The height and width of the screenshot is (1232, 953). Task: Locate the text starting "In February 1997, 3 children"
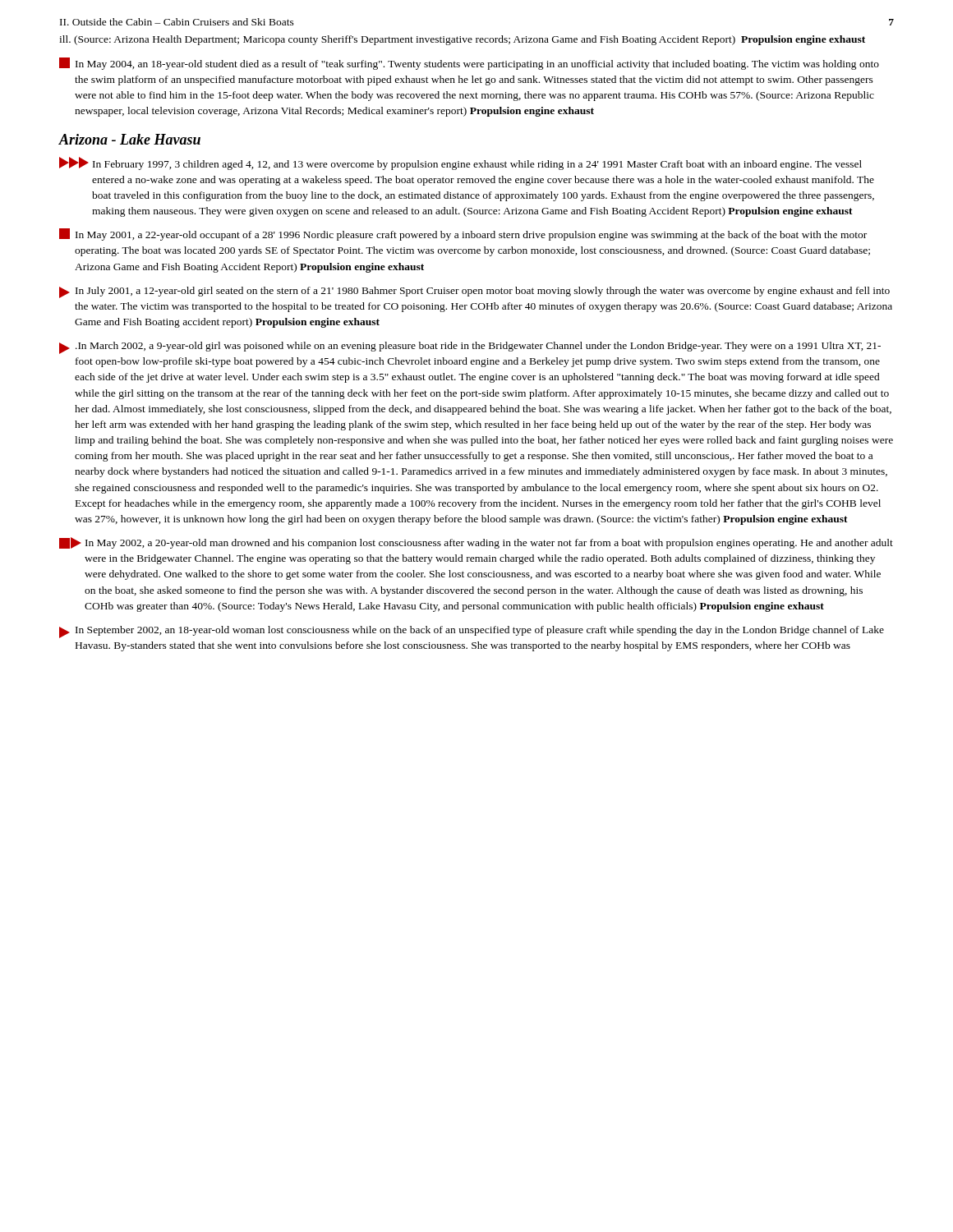click(x=476, y=187)
